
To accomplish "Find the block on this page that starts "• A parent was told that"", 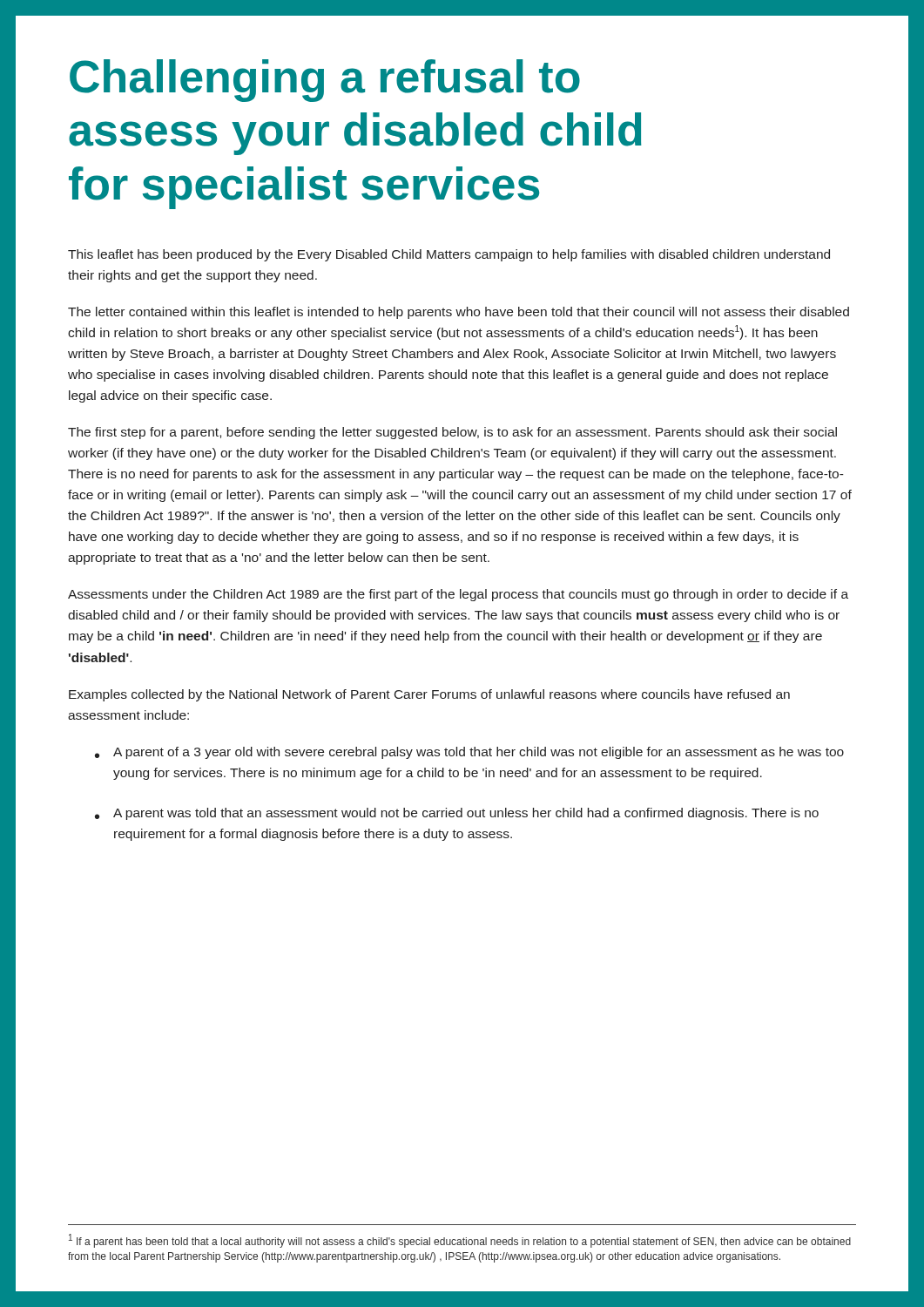I will point(475,823).
